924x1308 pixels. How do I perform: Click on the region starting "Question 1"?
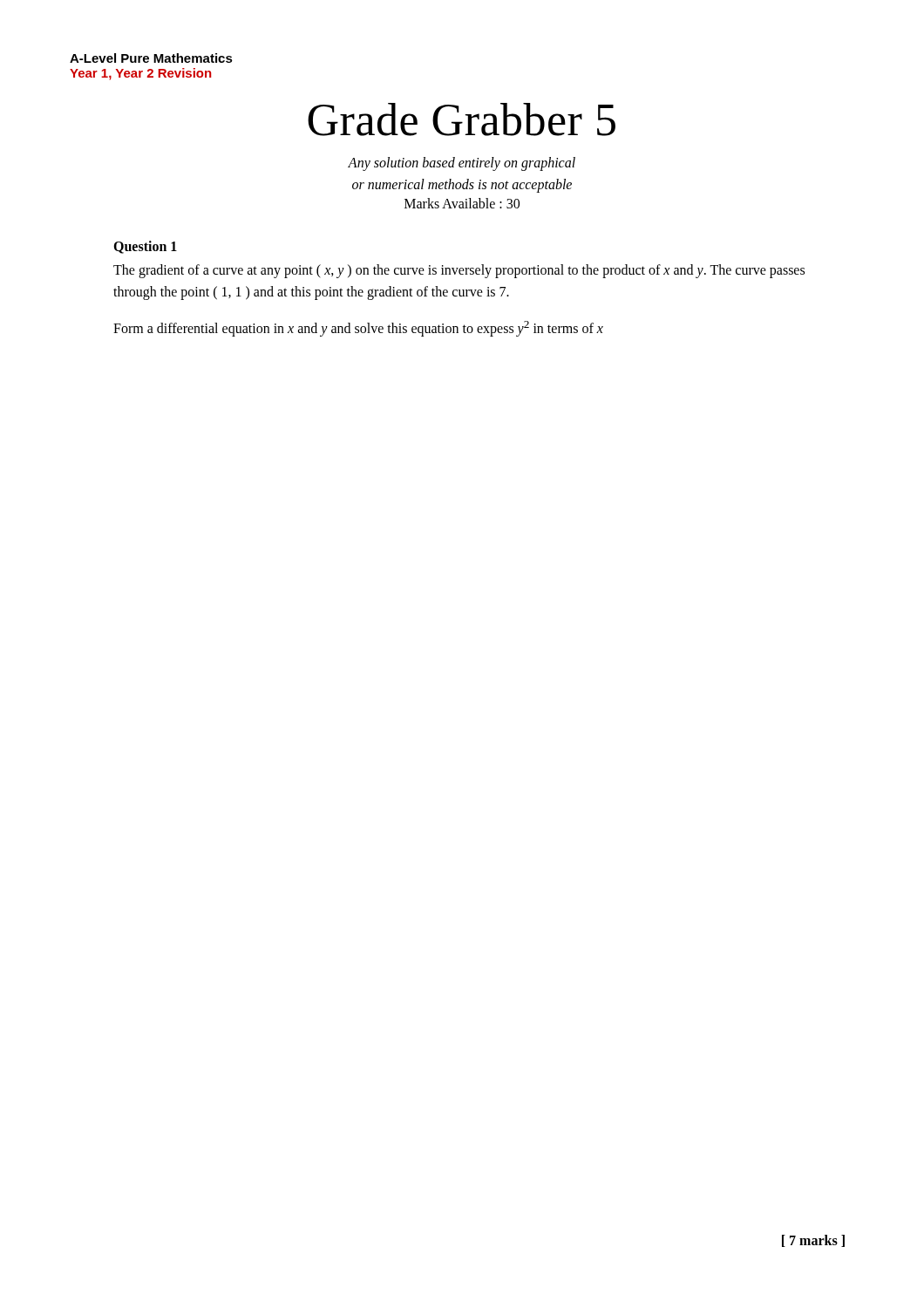(145, 246)
